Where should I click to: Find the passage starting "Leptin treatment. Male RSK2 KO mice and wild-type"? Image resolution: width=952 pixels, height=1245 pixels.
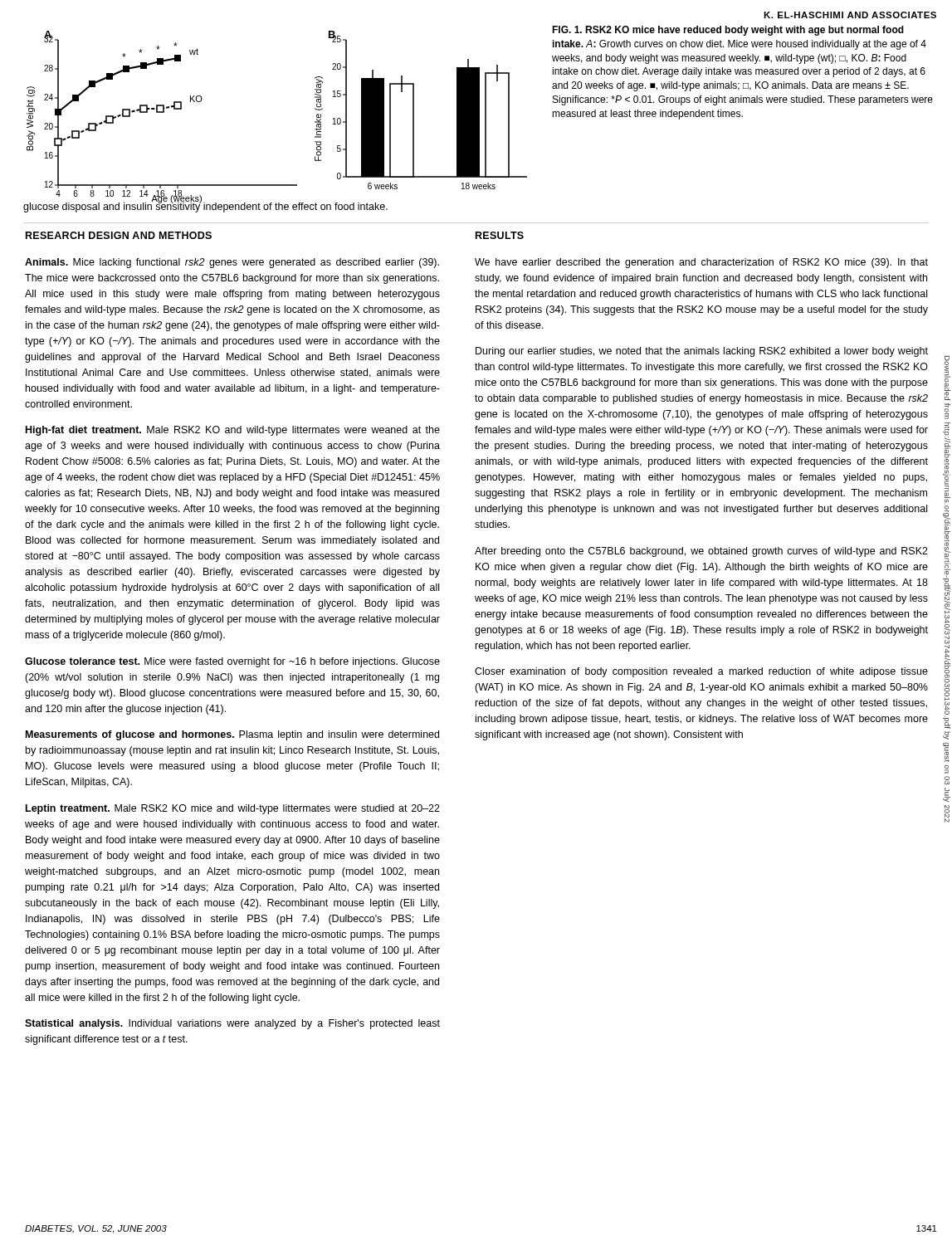click(x=232, y=903)
